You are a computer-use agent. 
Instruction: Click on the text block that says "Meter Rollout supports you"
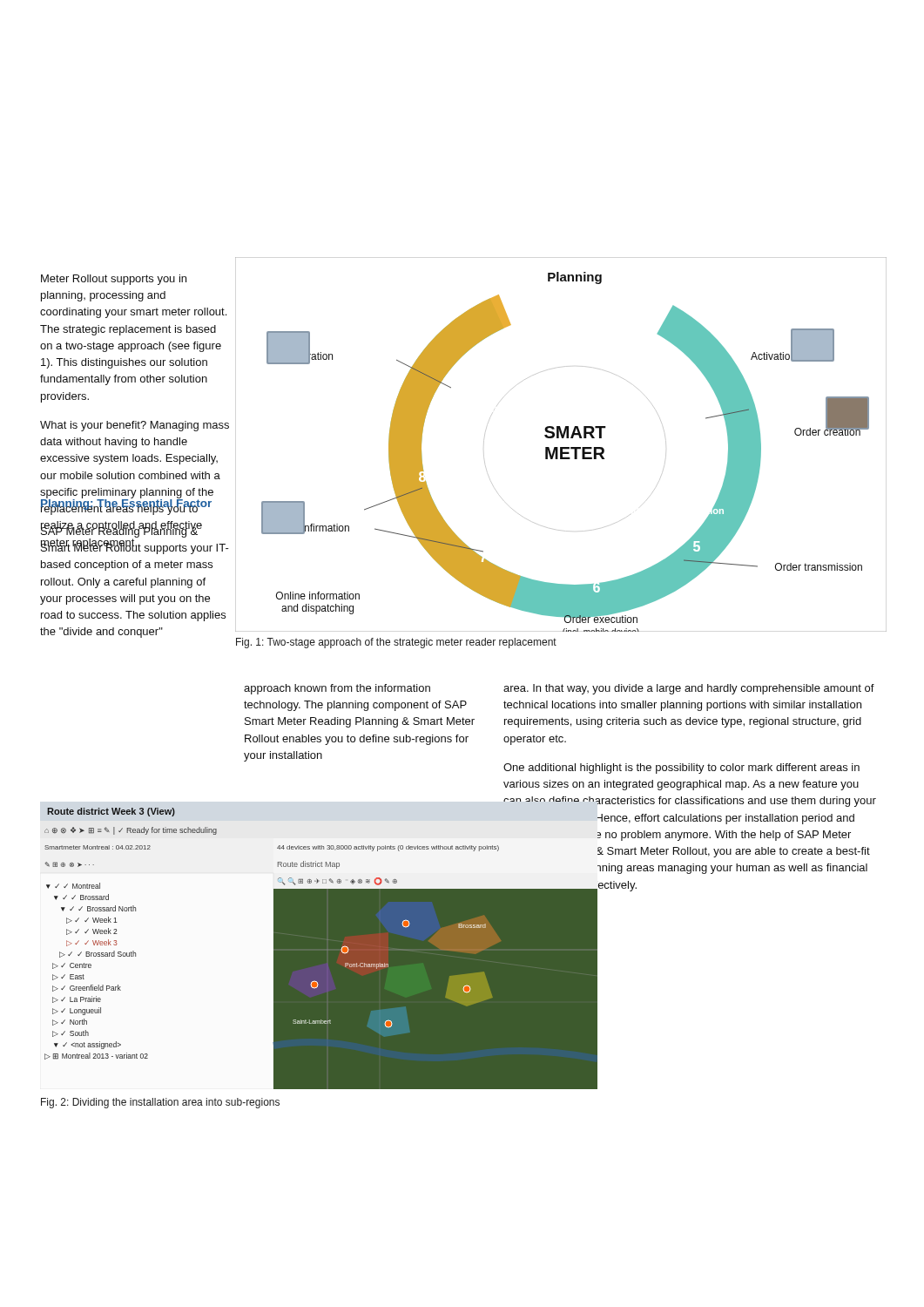tap(135, 410)
